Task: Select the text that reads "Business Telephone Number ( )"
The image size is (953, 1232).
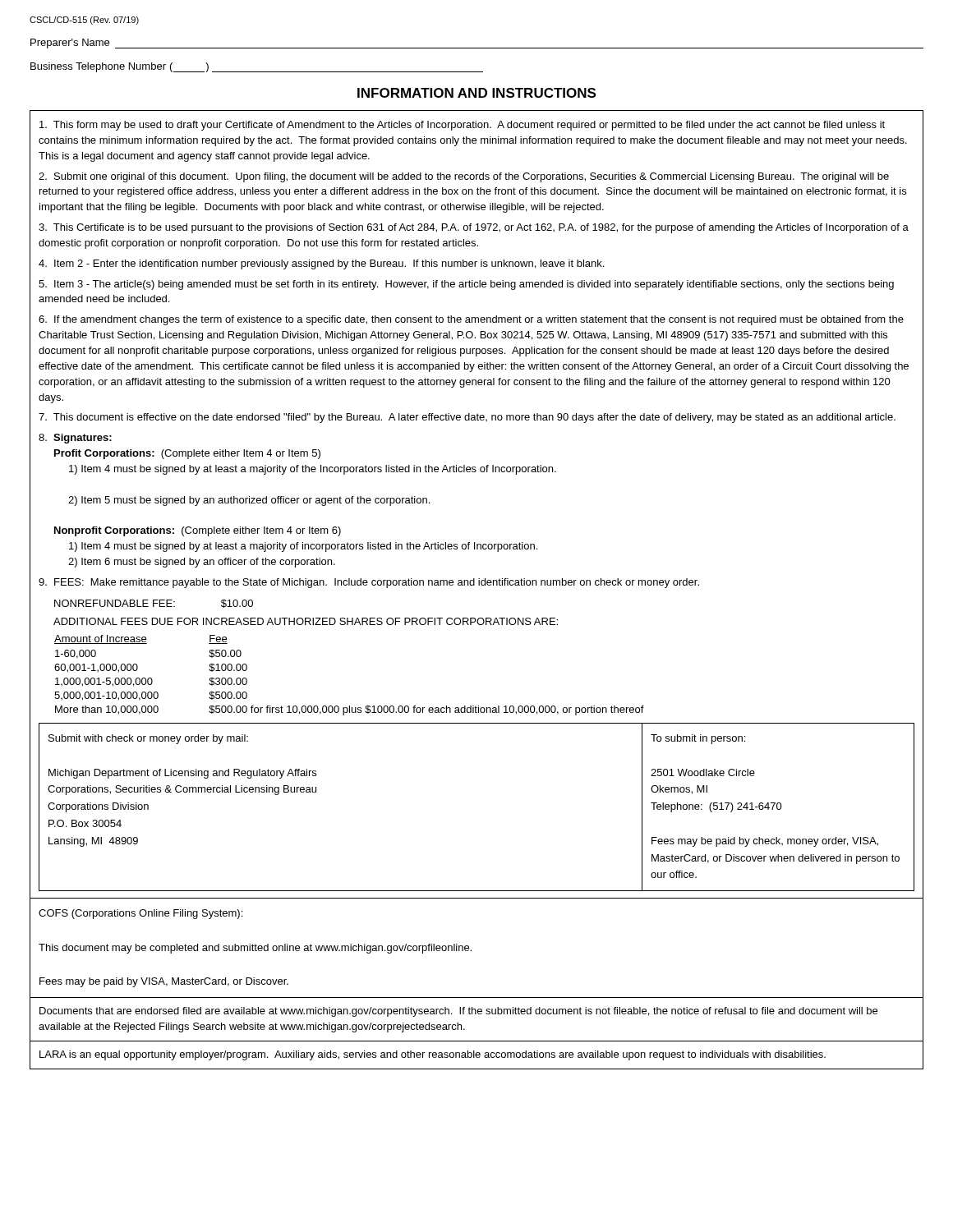Action: pos(256,64)
